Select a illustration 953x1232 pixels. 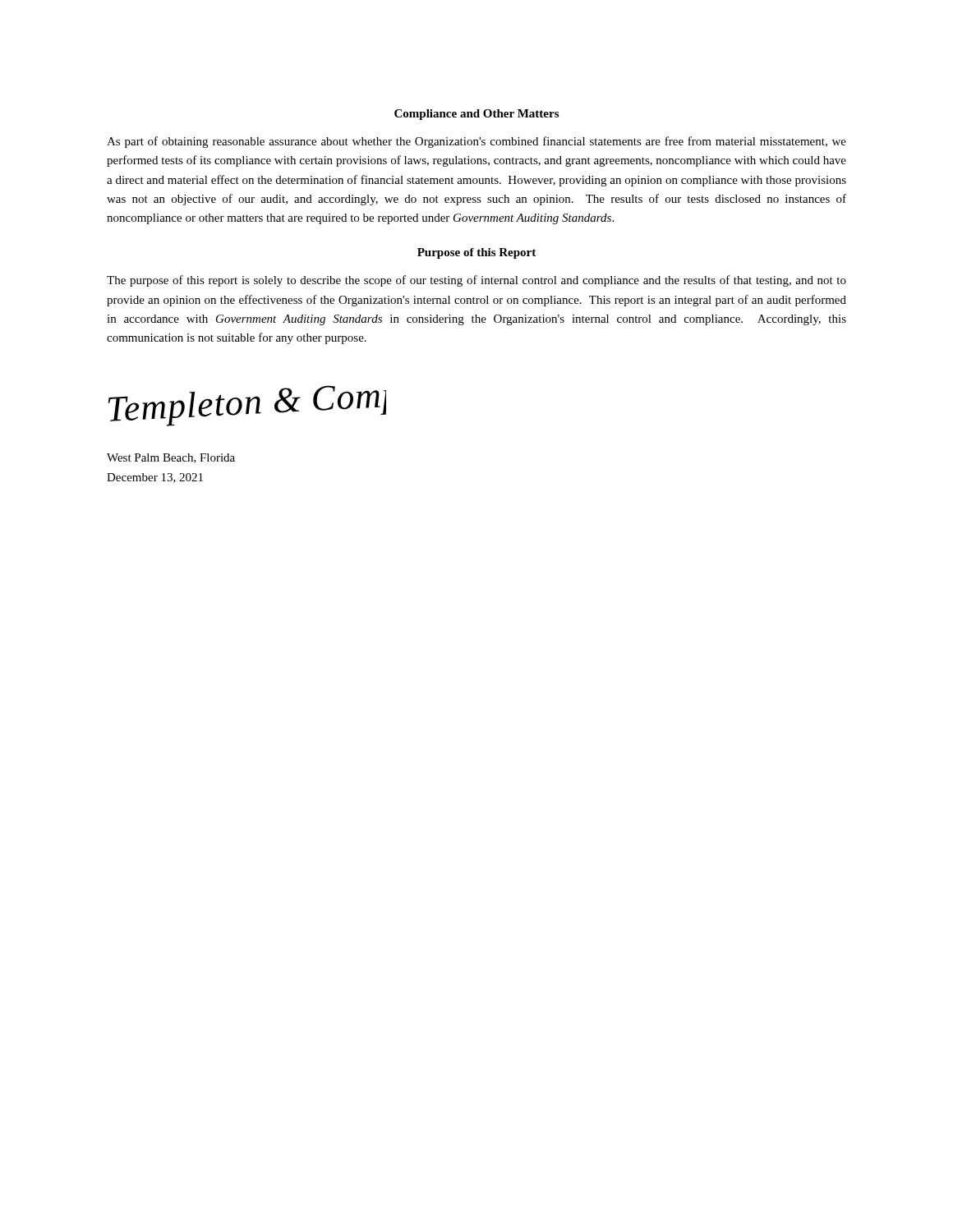(476, 405)
